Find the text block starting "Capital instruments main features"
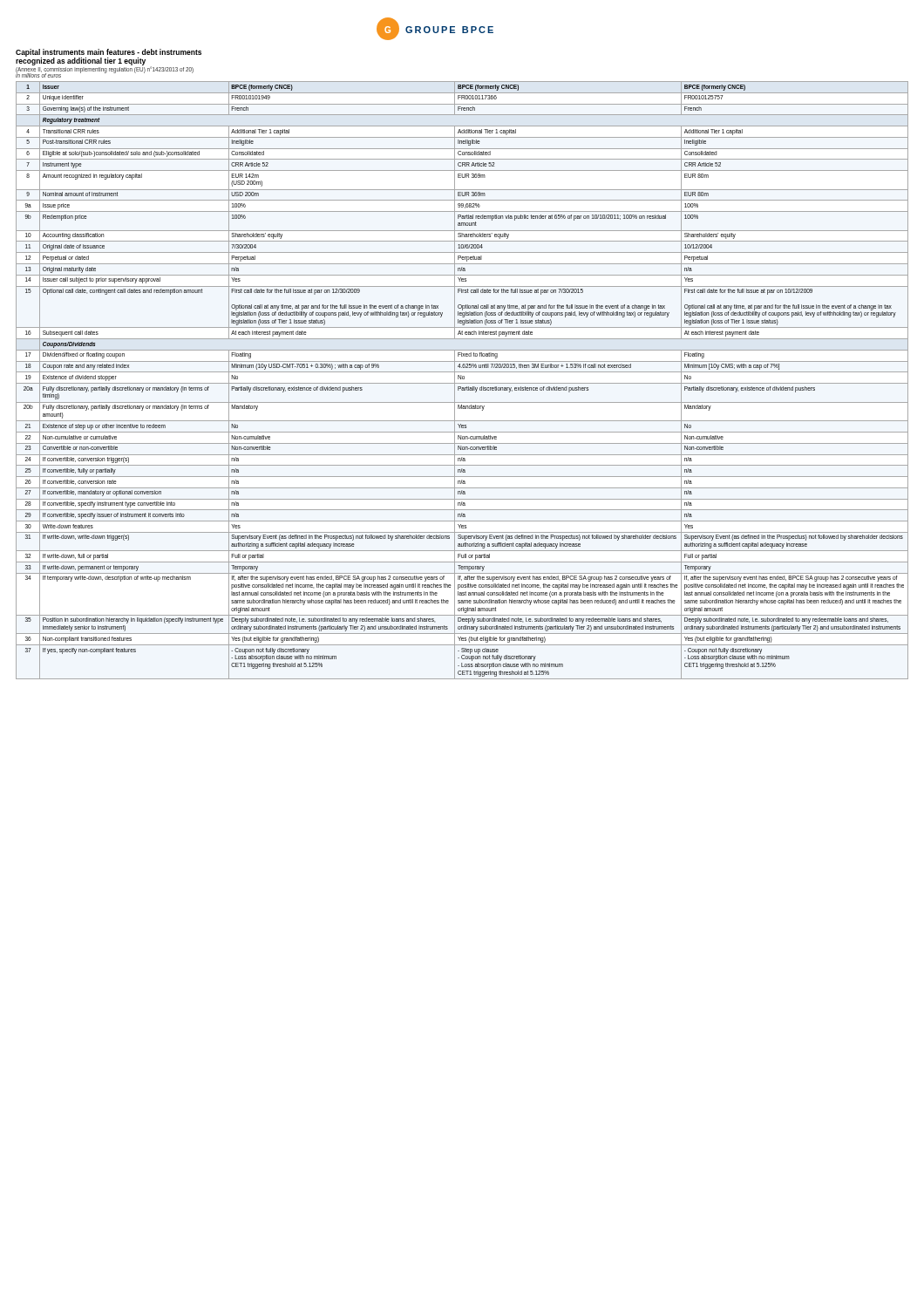 109,57
